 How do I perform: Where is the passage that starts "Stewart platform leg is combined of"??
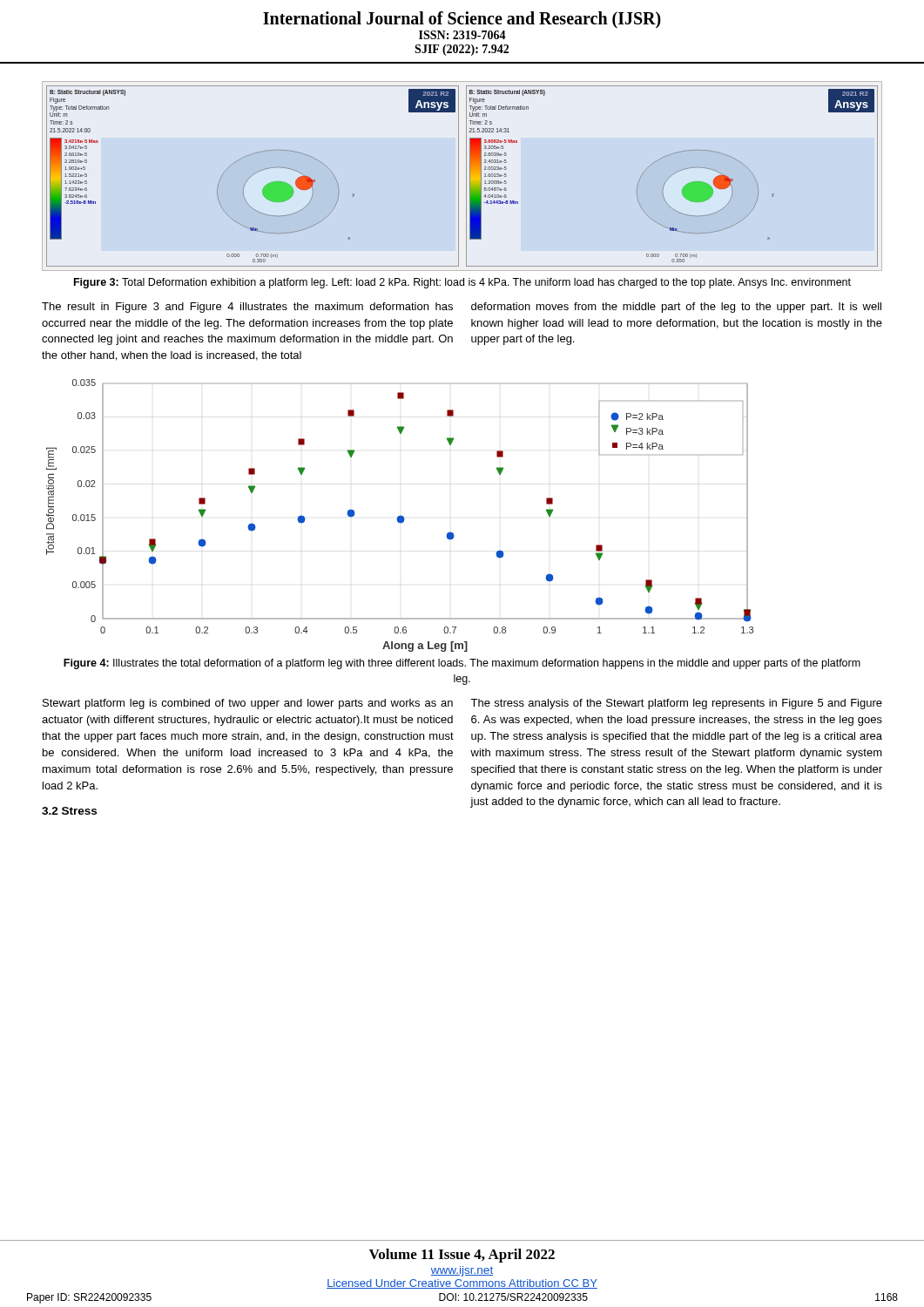(x=248, y=744)
